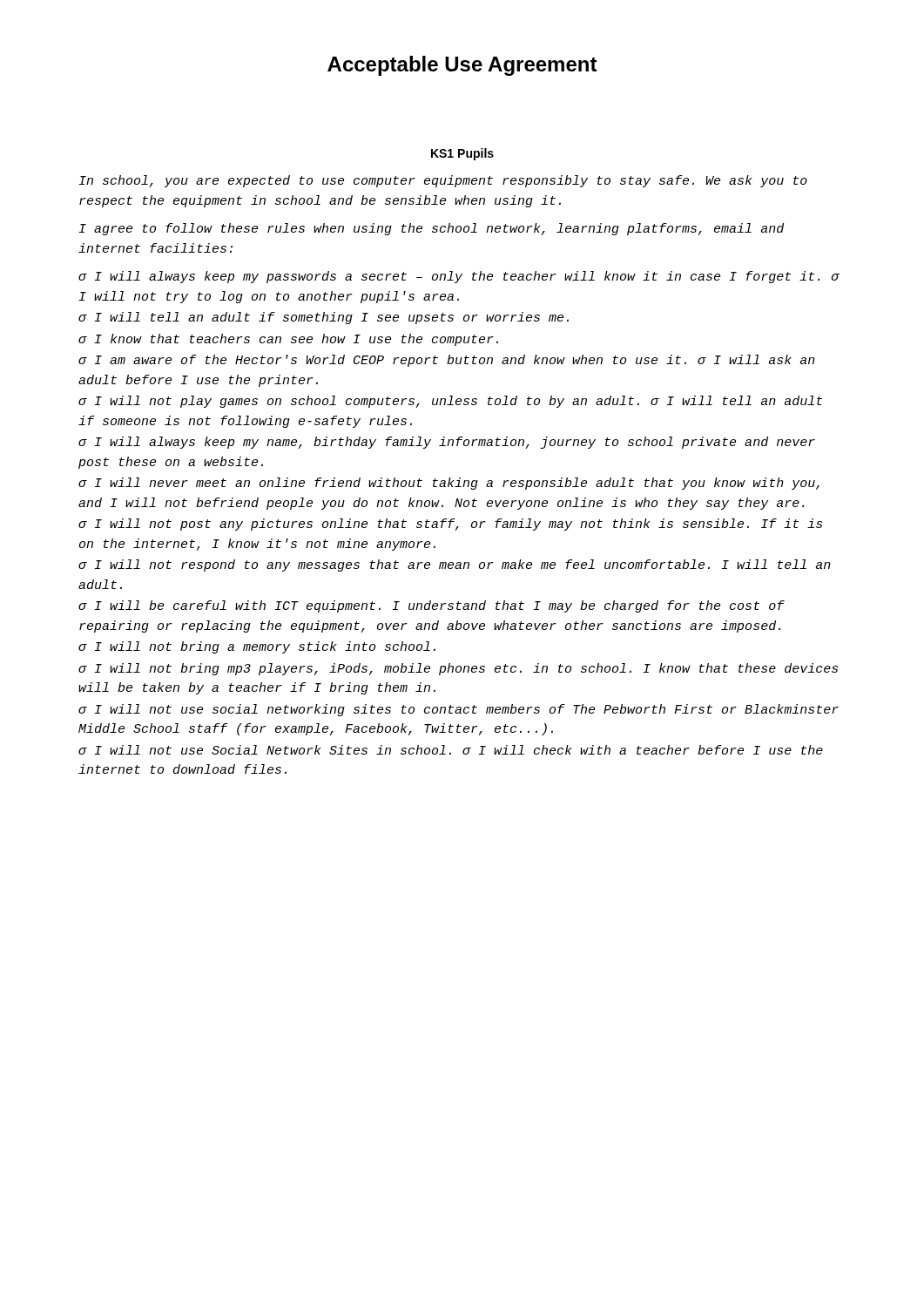
Task: Click the passage that begins "In school, you are expected to"
Action: pos(443,191)
